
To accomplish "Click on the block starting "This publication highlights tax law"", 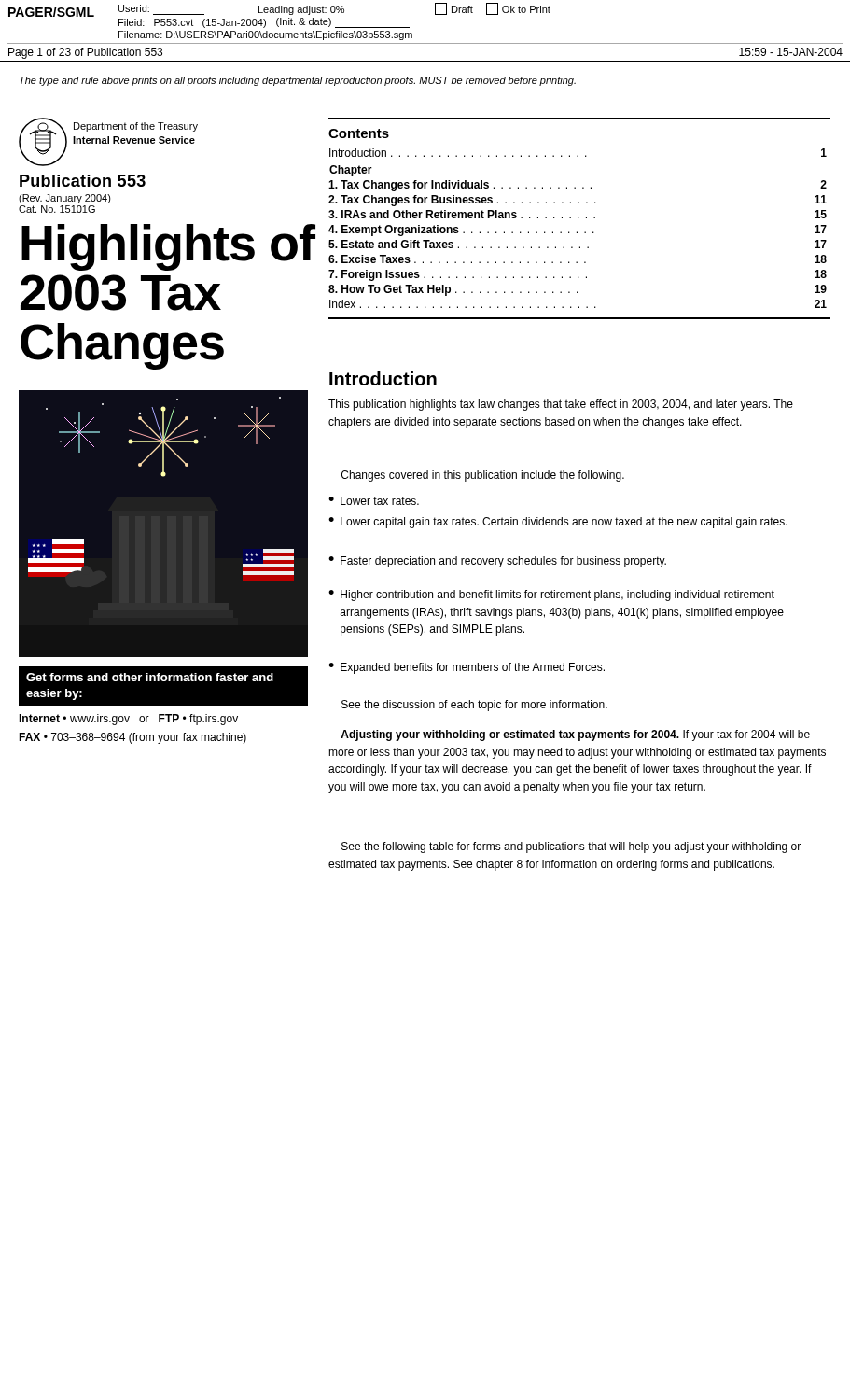I will pos(561,413).
